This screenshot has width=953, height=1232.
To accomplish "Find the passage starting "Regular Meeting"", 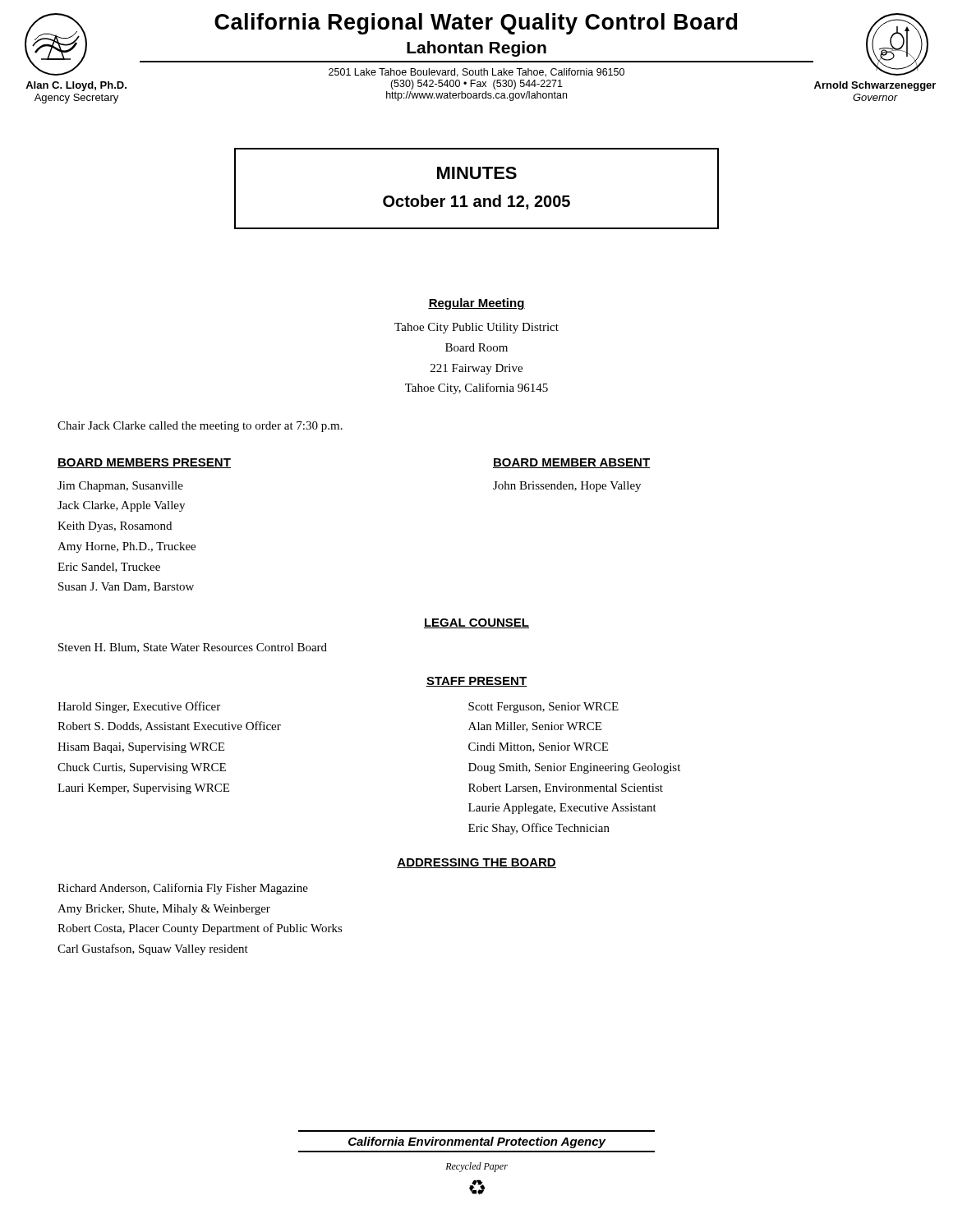I will click(476, 303).
